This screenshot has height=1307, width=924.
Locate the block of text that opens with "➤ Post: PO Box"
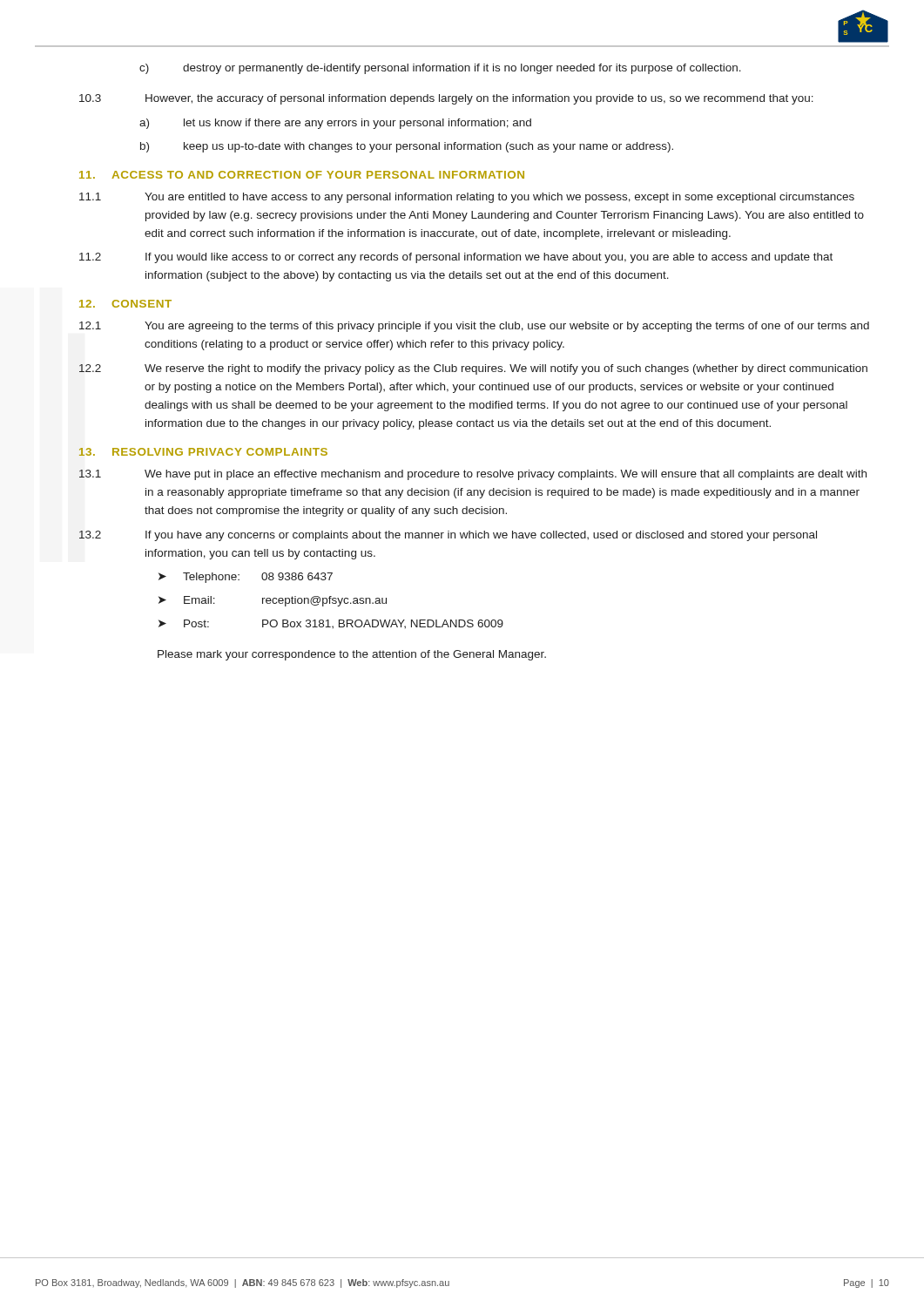coord(514,625)
